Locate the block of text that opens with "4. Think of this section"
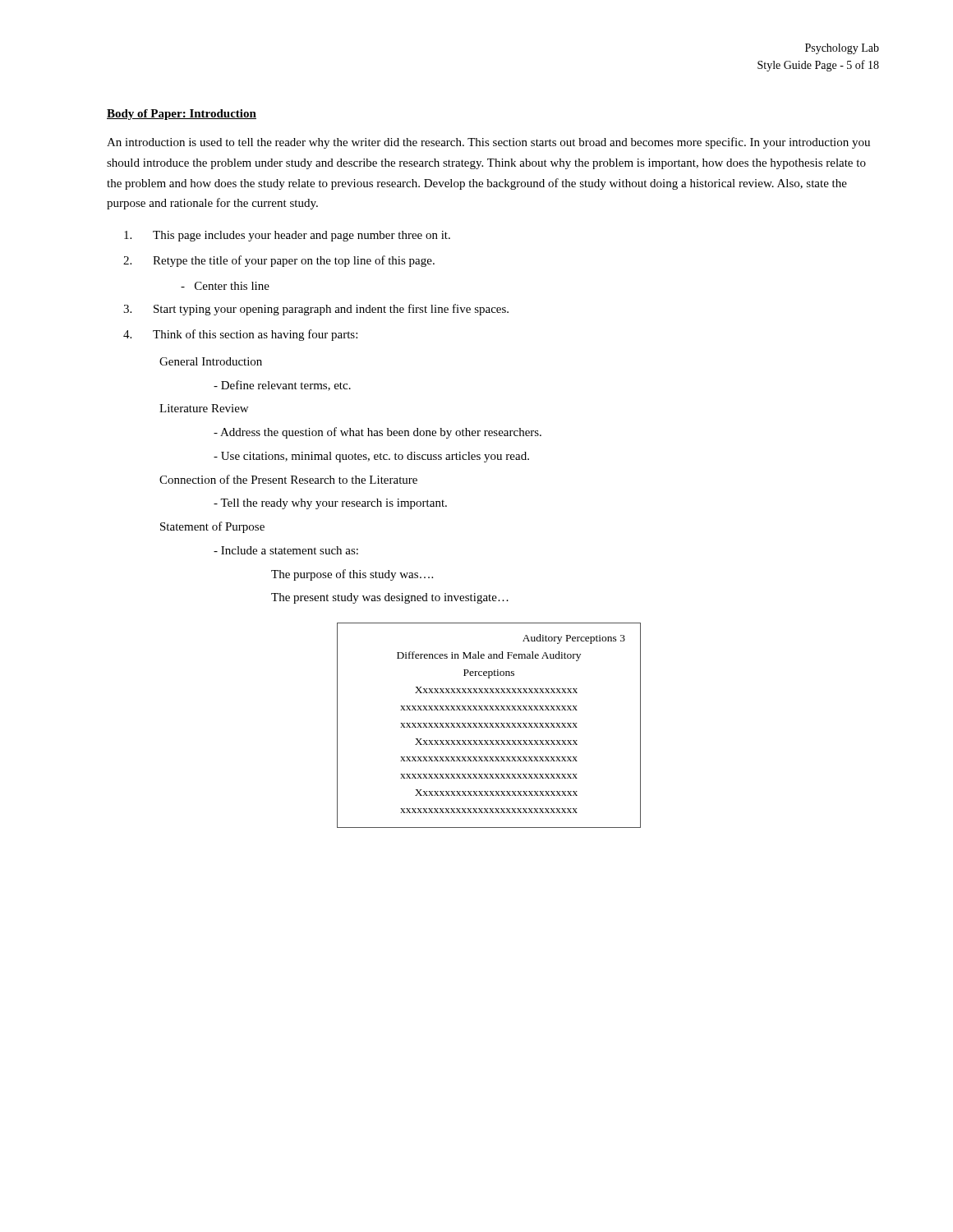The height and width of the screenshot is (1232, 953). click(x=240, y=335)
